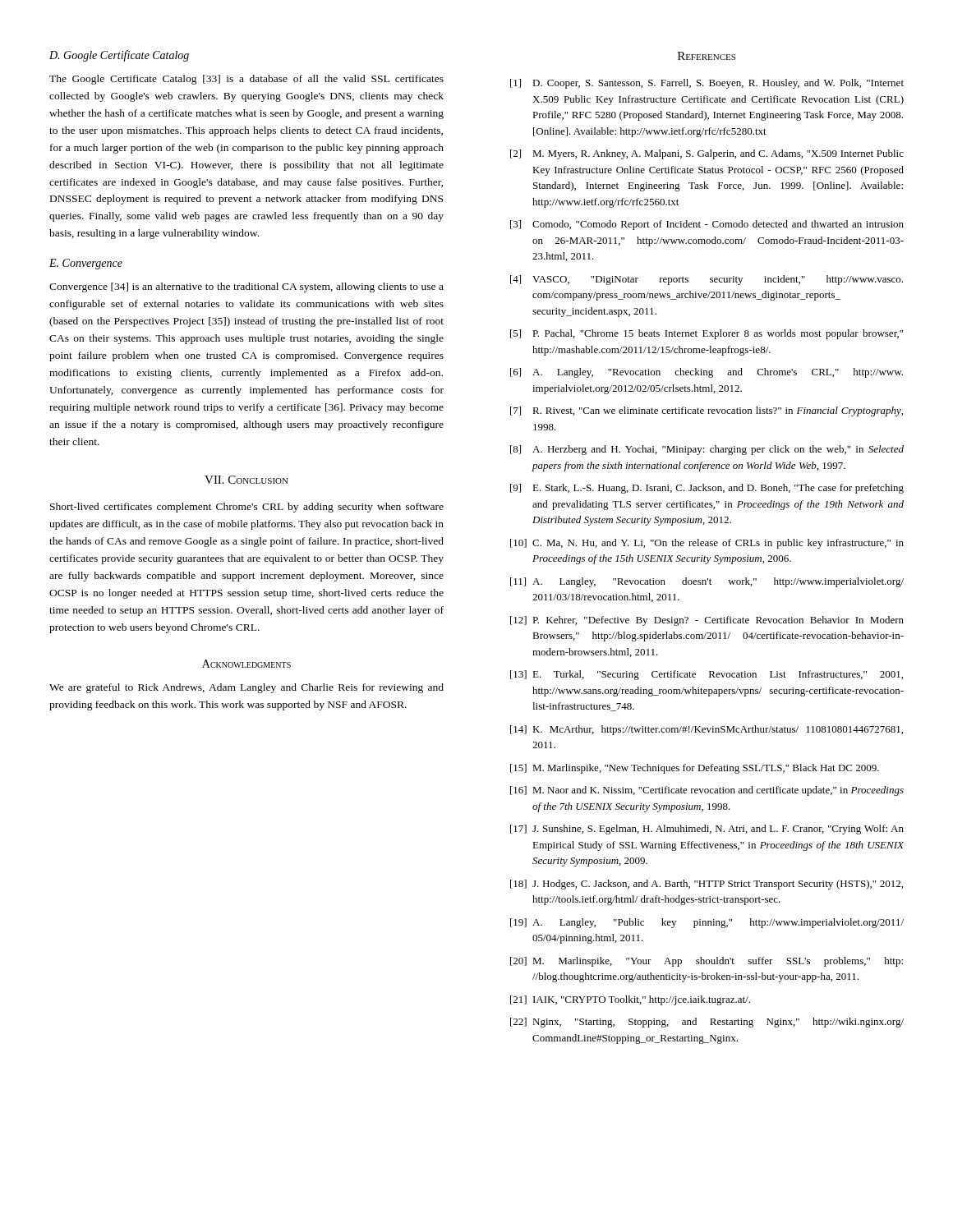Click the passage that begins "[3] Comodo, "Comodo Report of"

(707, 240)
